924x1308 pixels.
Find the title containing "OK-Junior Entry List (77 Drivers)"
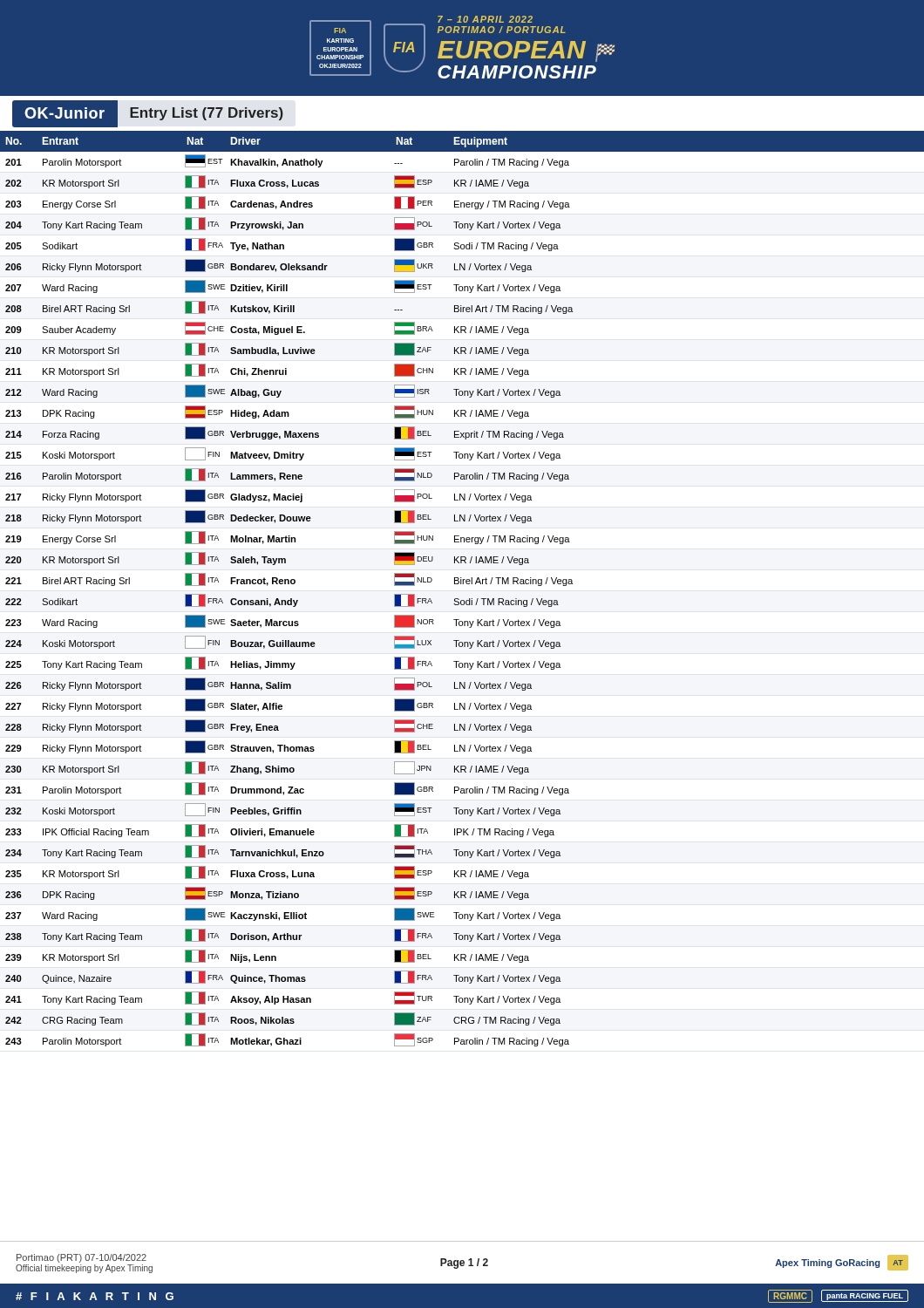pos(154,113)
